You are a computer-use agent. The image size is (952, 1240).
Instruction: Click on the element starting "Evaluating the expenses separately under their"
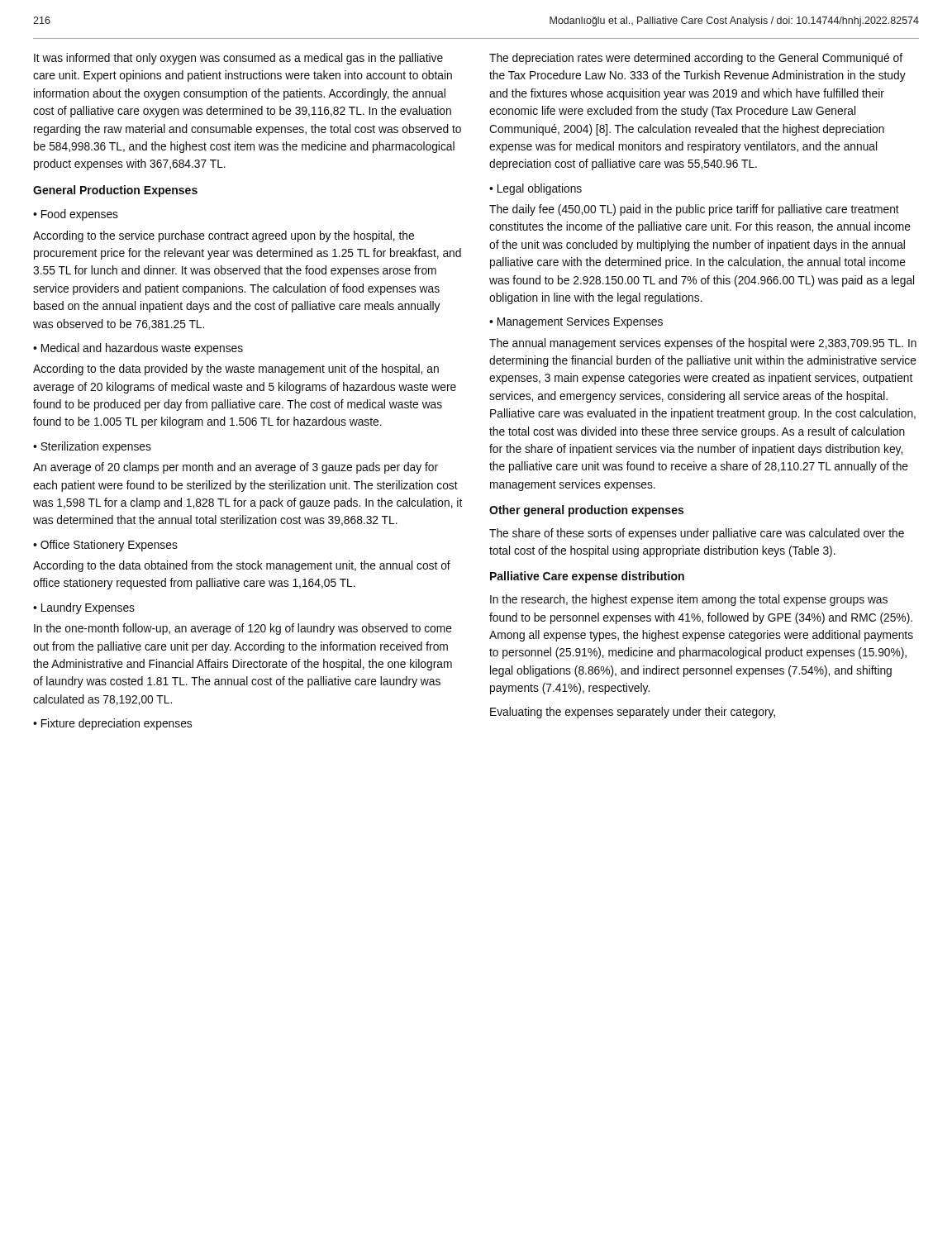tap(704, 713)
